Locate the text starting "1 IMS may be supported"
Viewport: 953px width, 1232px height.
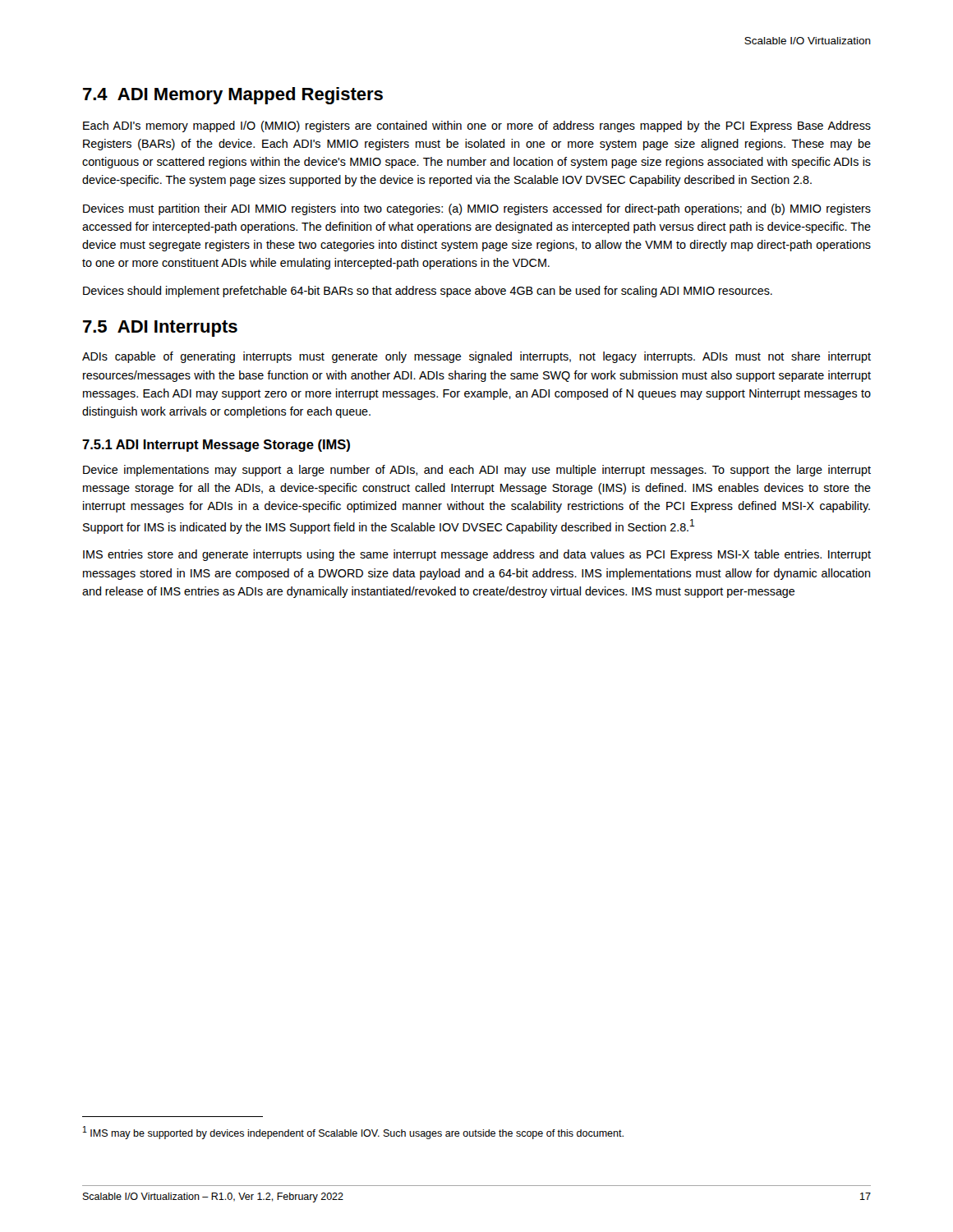[x=353, y=1132]
